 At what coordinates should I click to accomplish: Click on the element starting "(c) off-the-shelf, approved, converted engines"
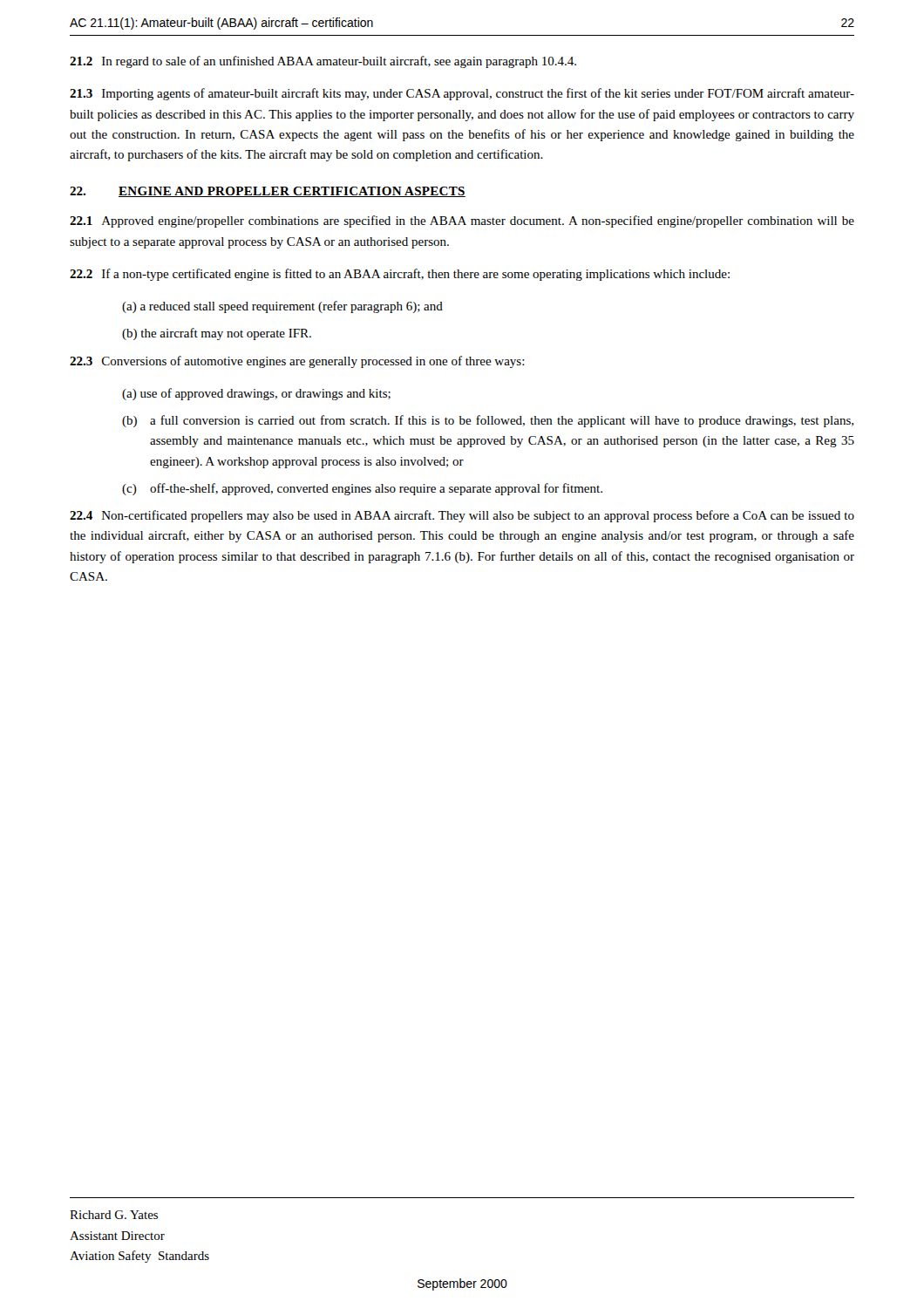tap(363, 489)
